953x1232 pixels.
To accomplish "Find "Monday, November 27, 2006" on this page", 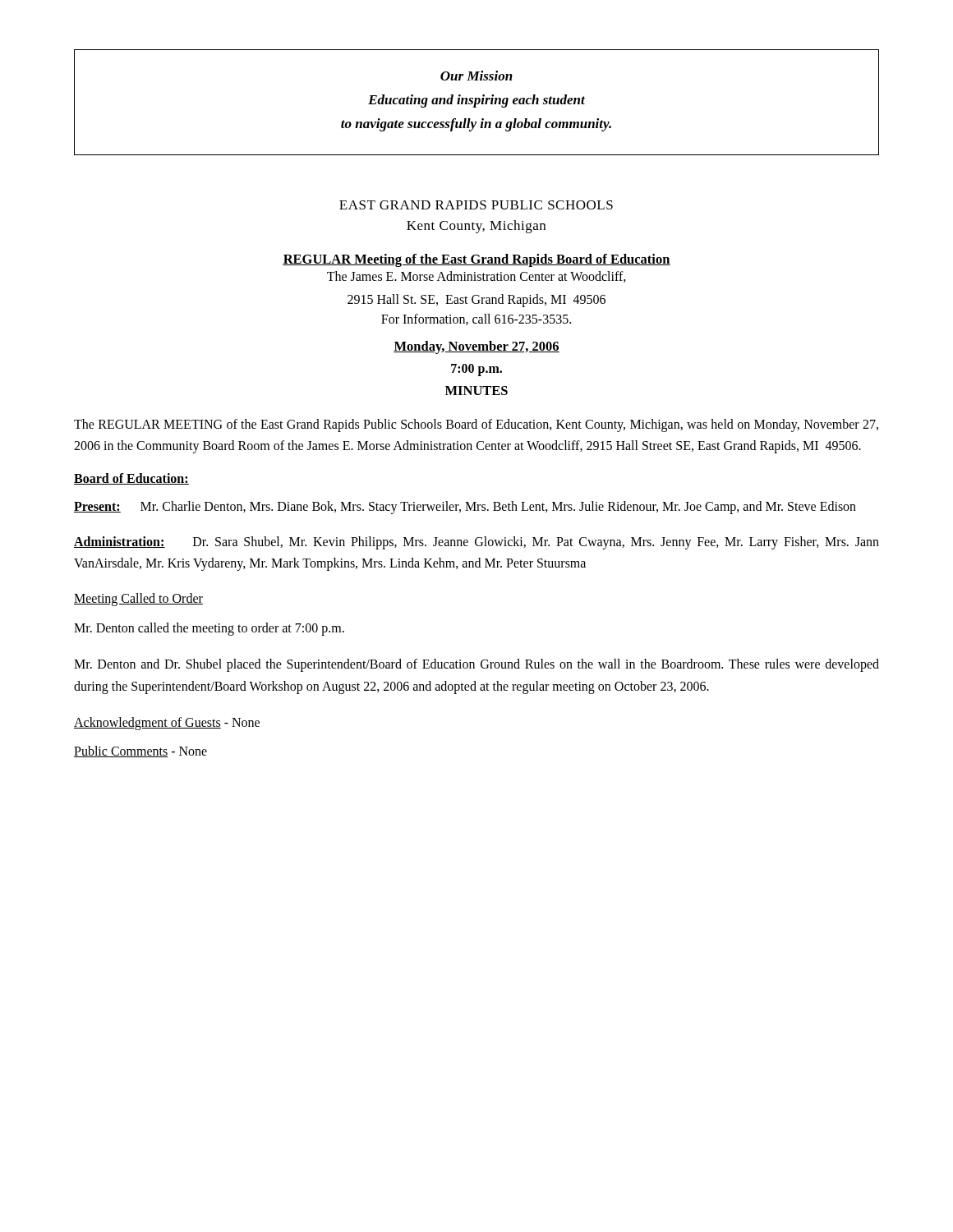I will click(x=476, y=346).
